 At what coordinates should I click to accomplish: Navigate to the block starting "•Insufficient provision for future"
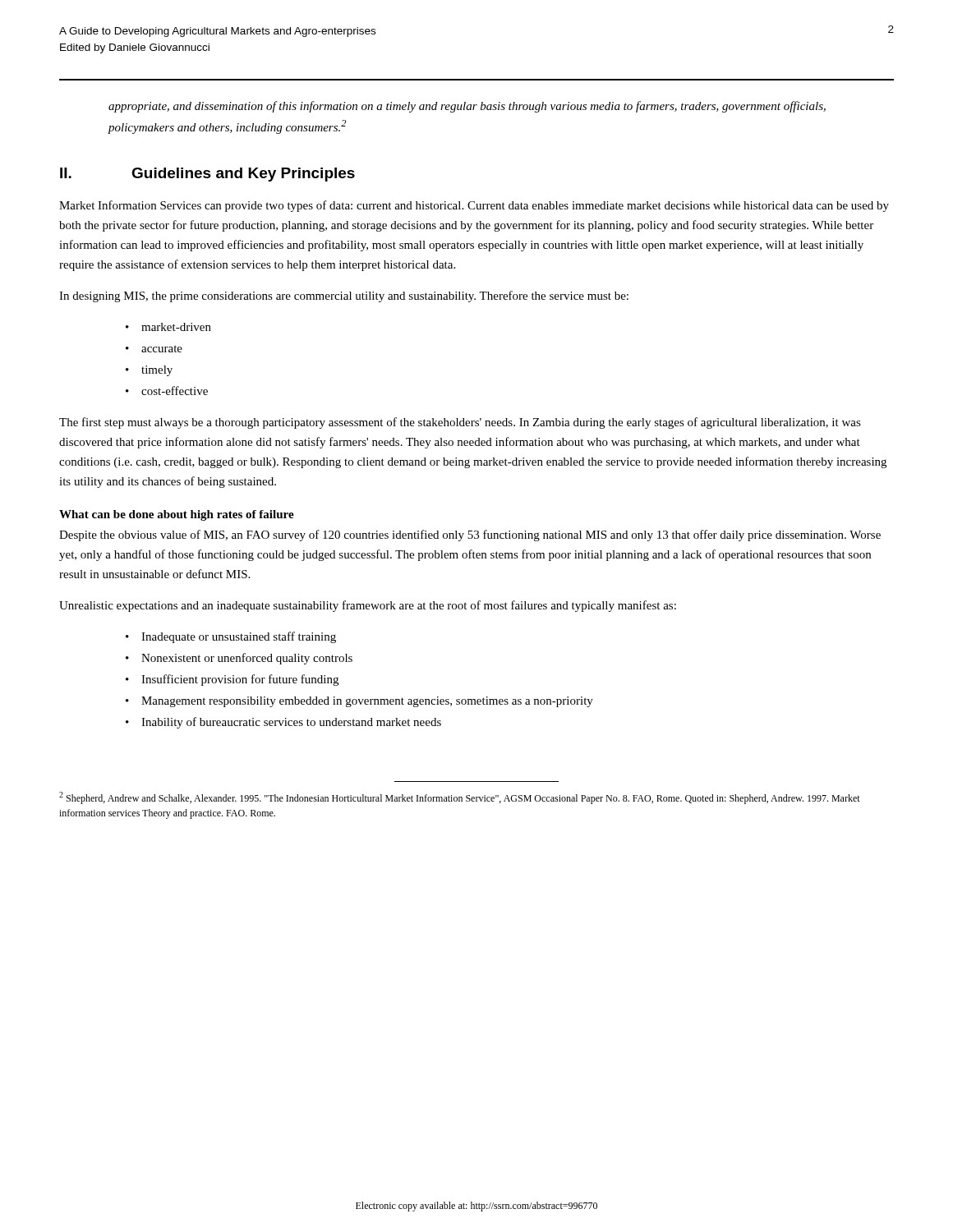point(232,679)
